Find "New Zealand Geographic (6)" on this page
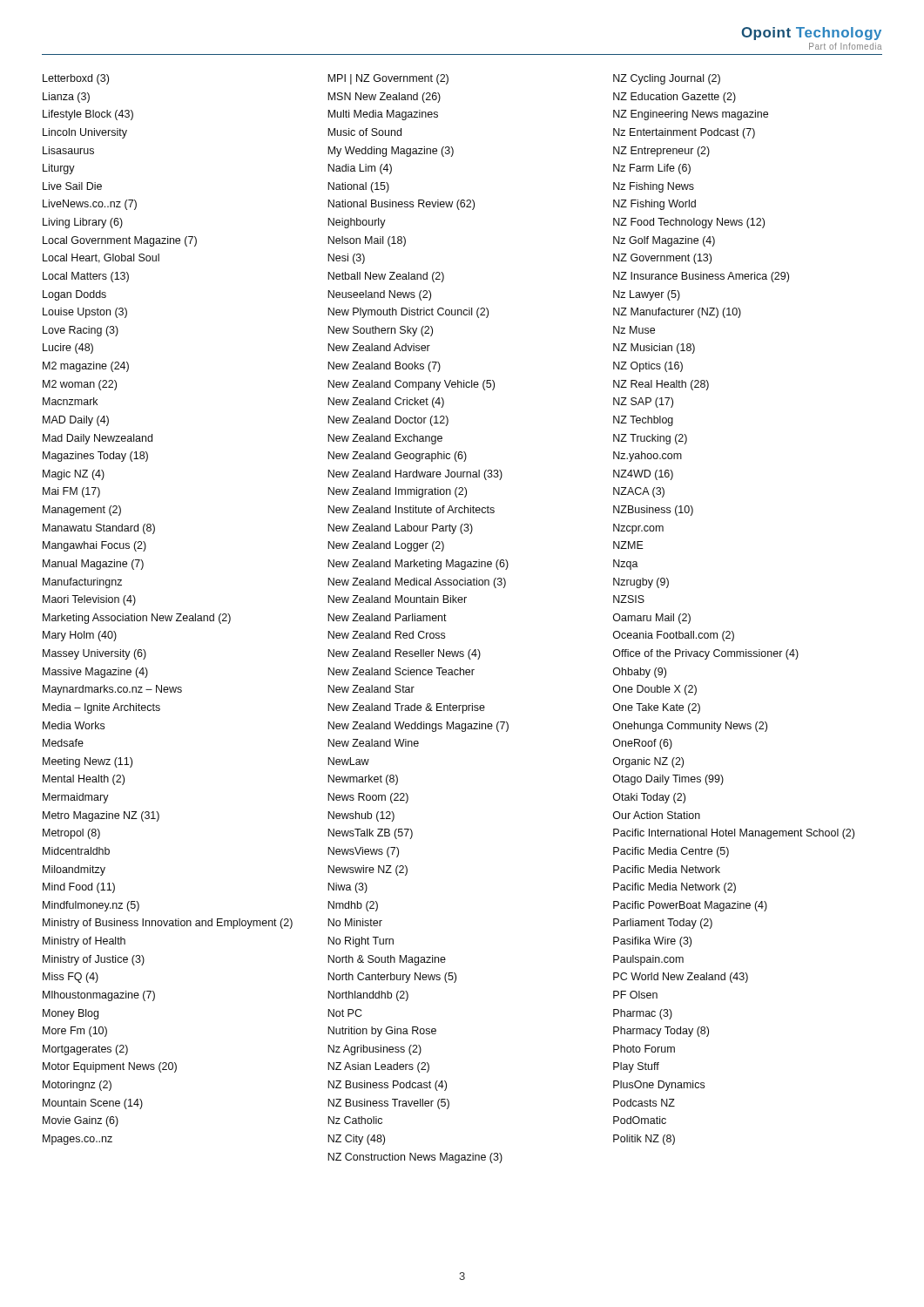The height and width of the screenshot is (1307, 924). 397,456
